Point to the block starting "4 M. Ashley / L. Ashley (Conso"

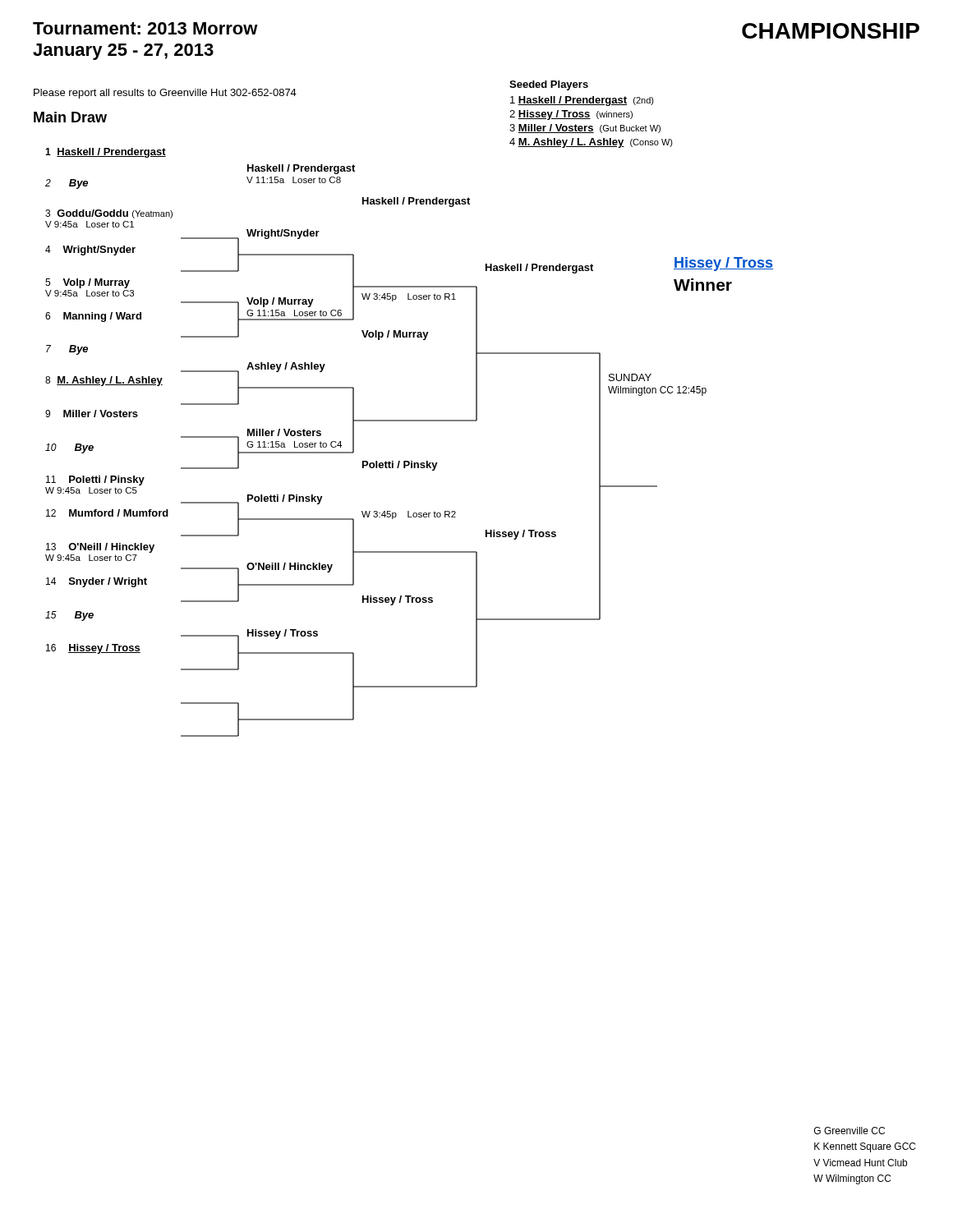(x=591, y=142)
